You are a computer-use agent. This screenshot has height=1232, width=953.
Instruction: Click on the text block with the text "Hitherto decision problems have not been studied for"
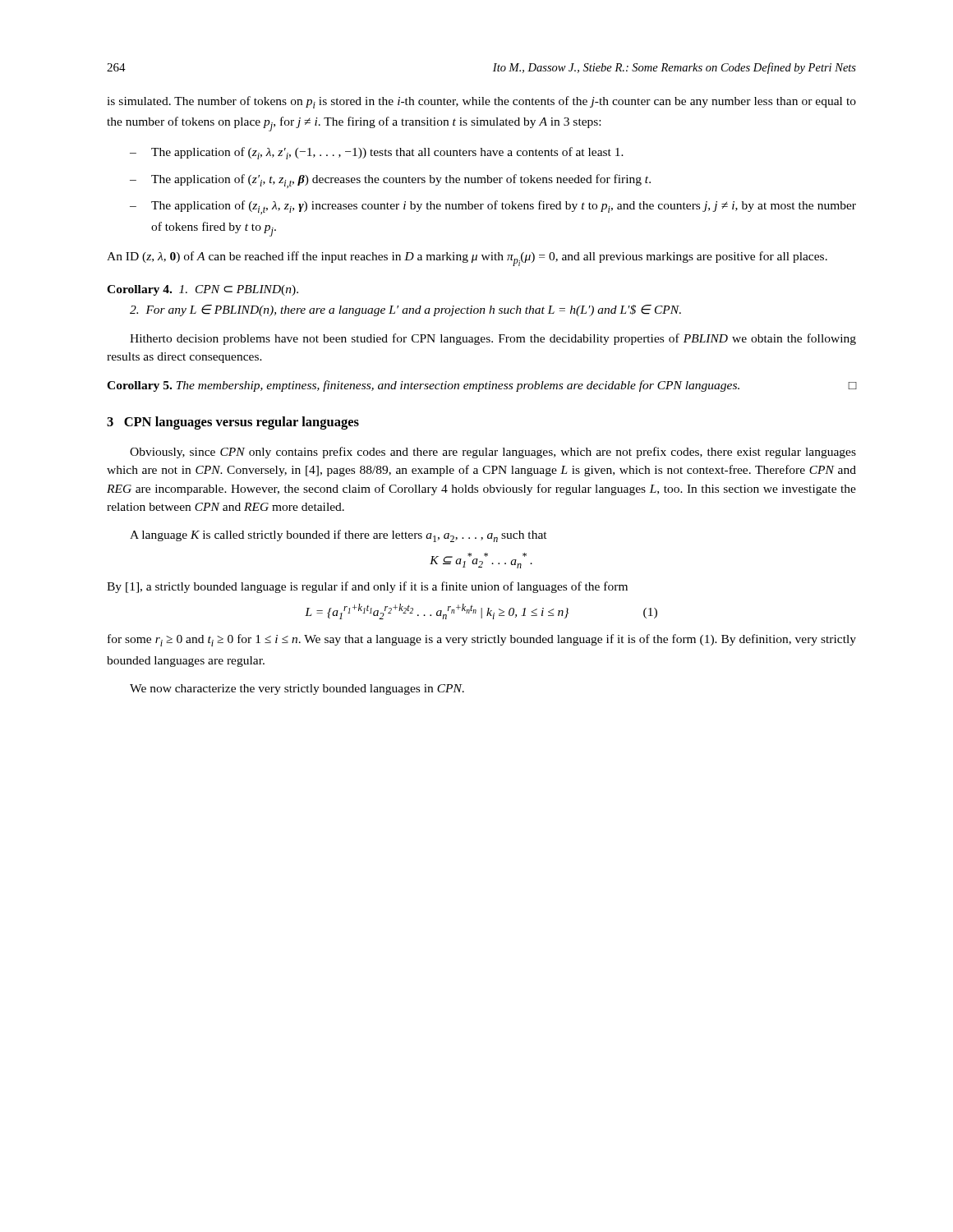pos(481,347)
